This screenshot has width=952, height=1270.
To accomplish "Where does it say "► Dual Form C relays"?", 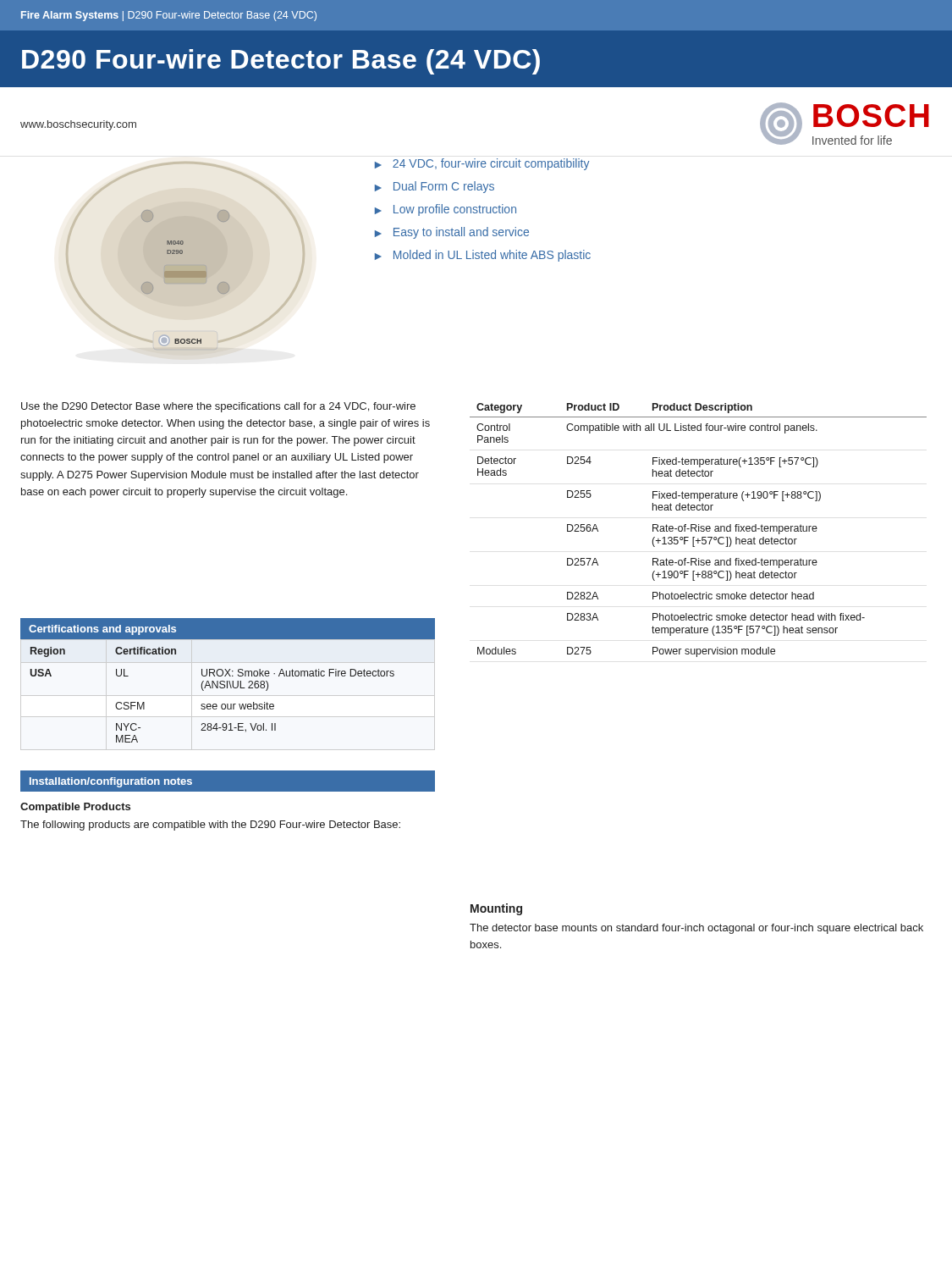I will tap(433, 187).
